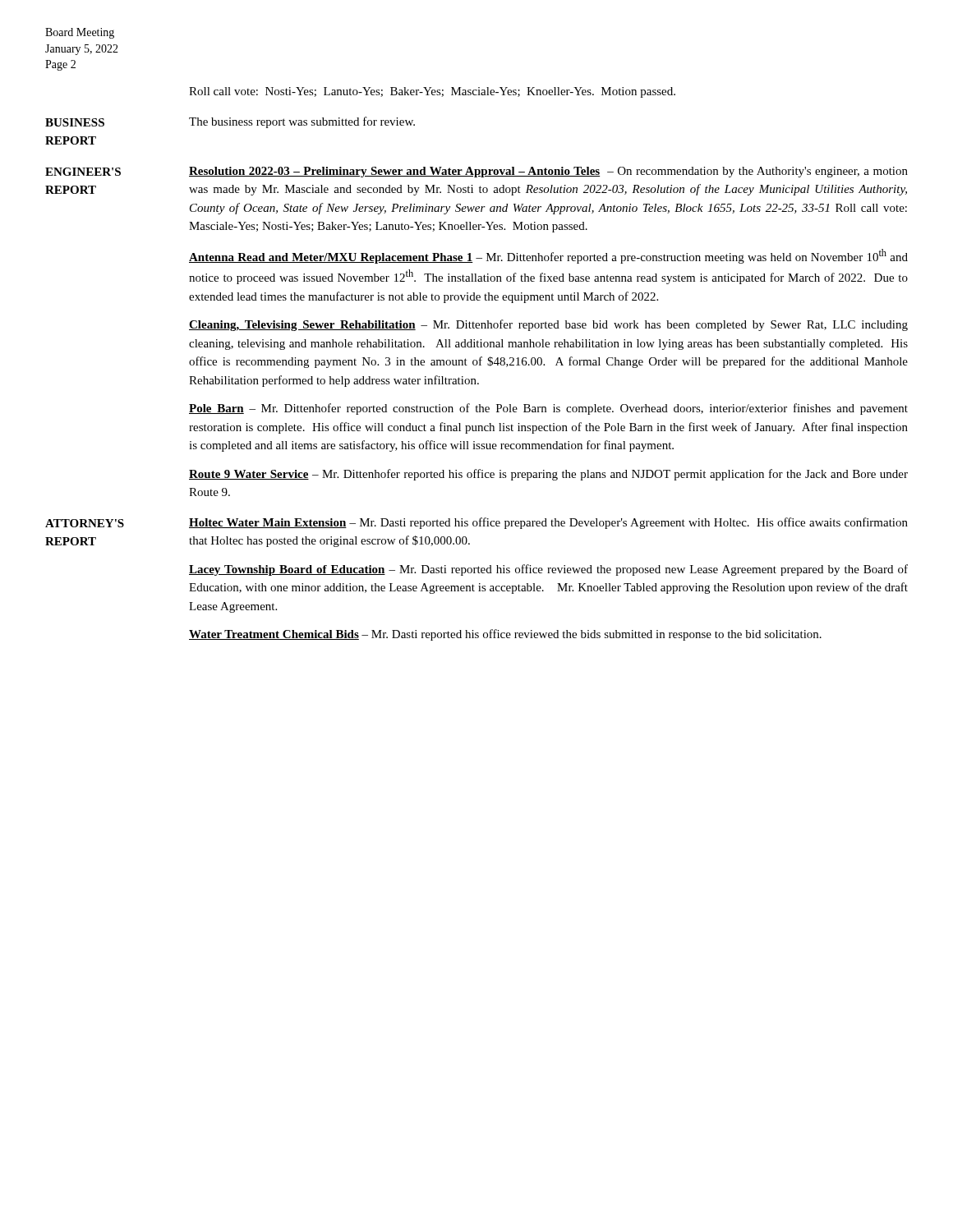953x1232 pixels.
Task: Locate the block of text that opens with "Cleaning, Televising Sewer"
Action: [548, 352]
